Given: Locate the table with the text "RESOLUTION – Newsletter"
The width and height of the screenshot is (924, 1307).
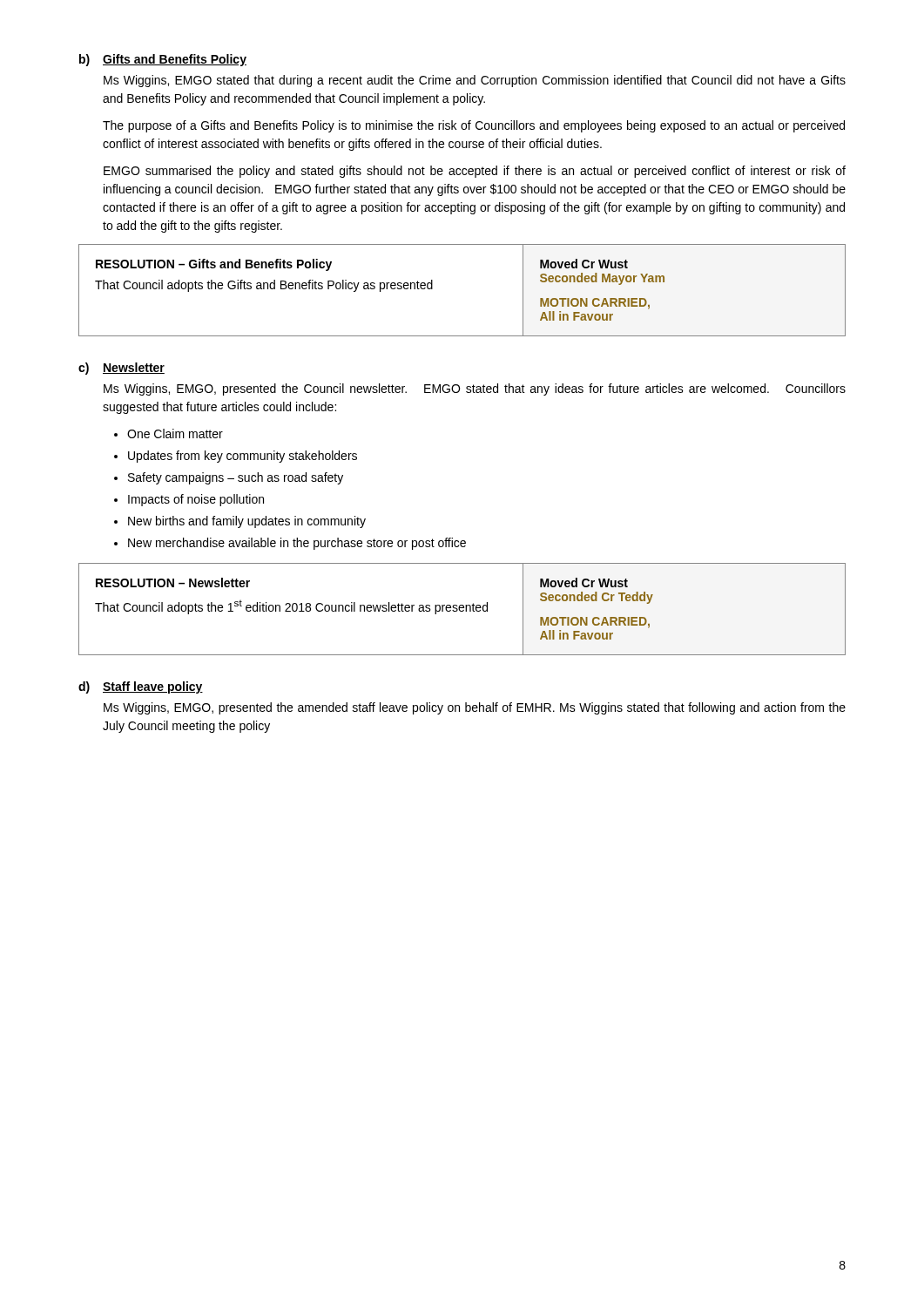Looking at the screenshot, I should click(462, 609).
